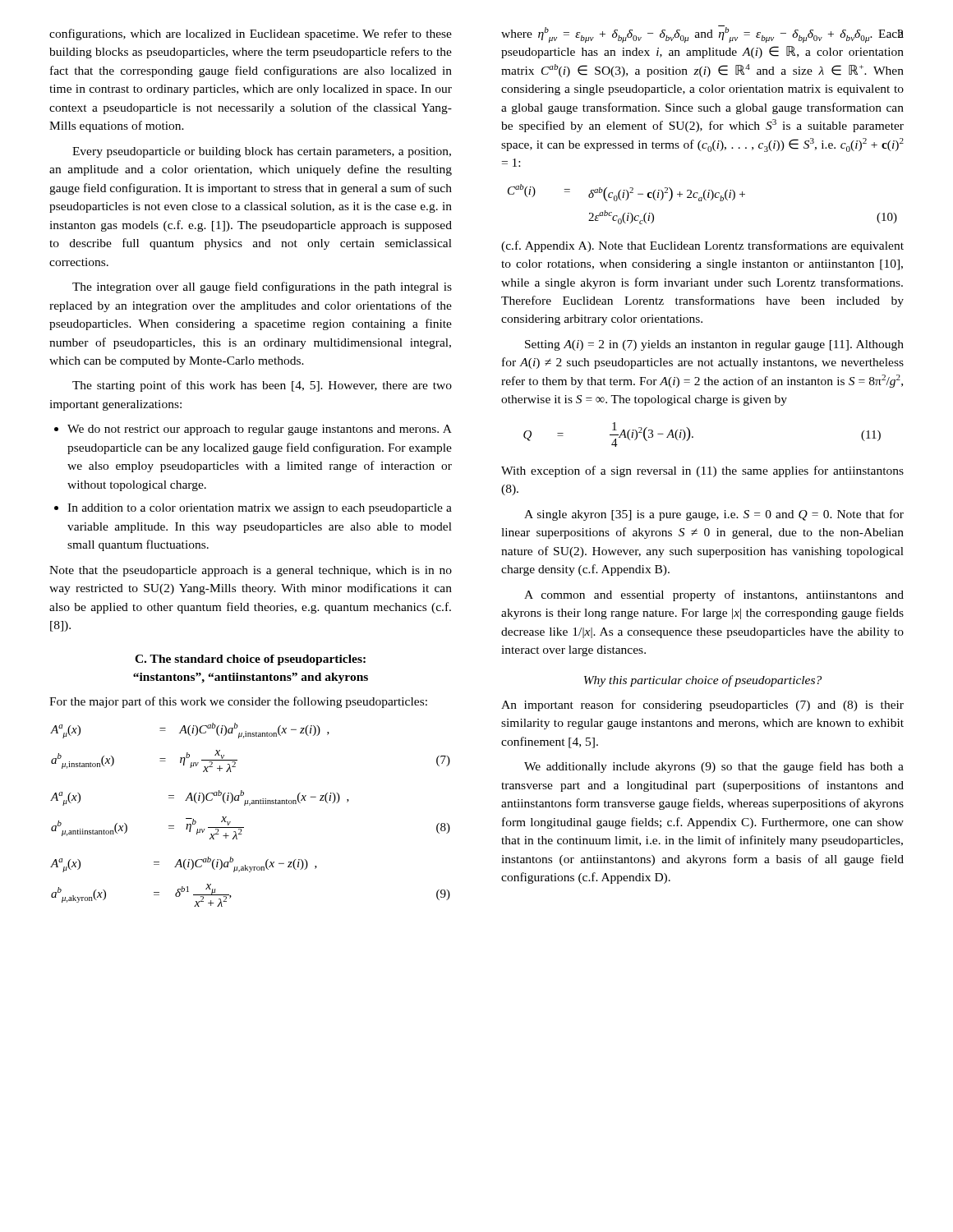Point to the element starting "An important reason for considering pseudoparticles"
This screenshot has height=1232, width=953.
(x=702, y=723)
